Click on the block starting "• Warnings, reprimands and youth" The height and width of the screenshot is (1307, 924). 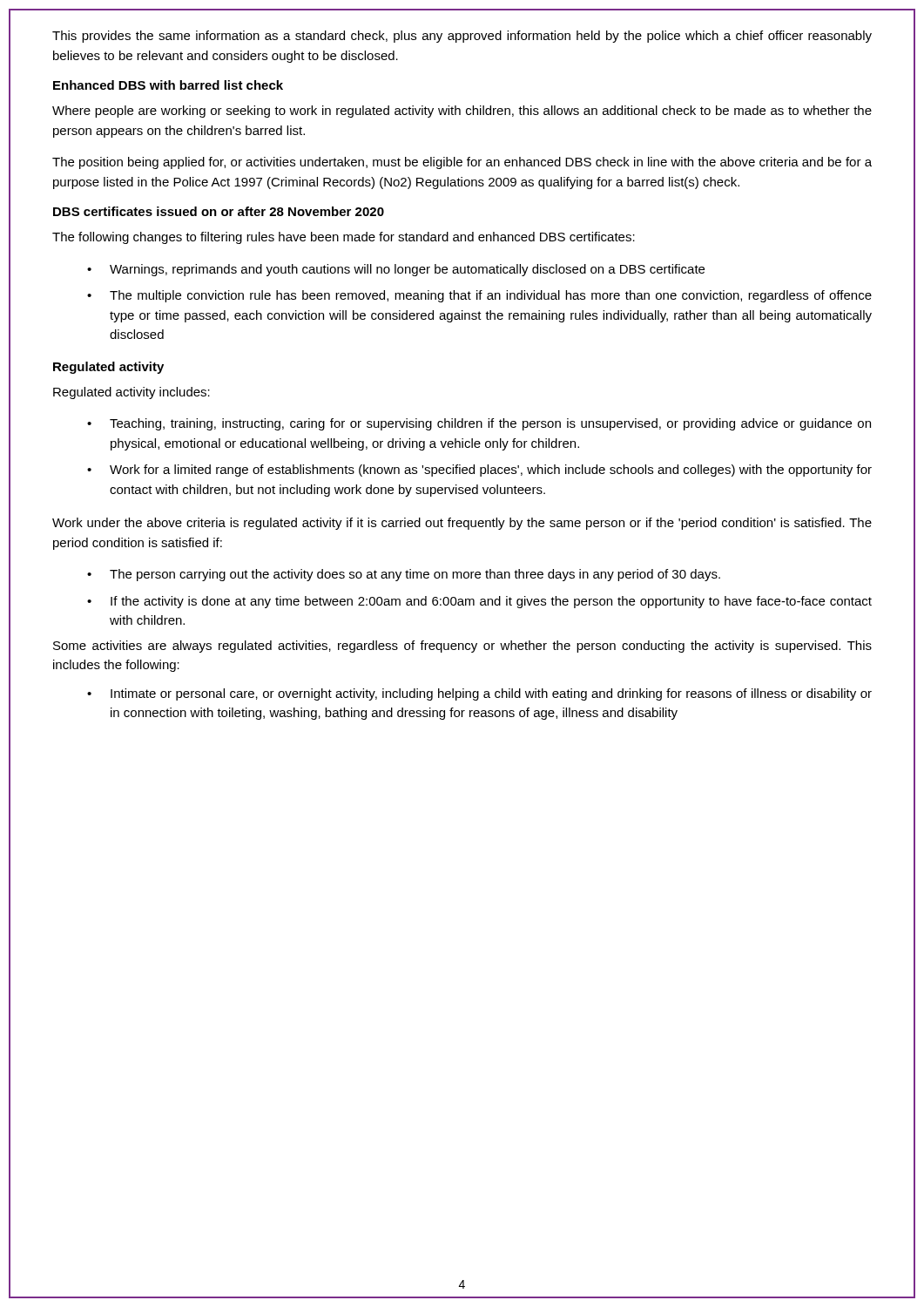479,269
